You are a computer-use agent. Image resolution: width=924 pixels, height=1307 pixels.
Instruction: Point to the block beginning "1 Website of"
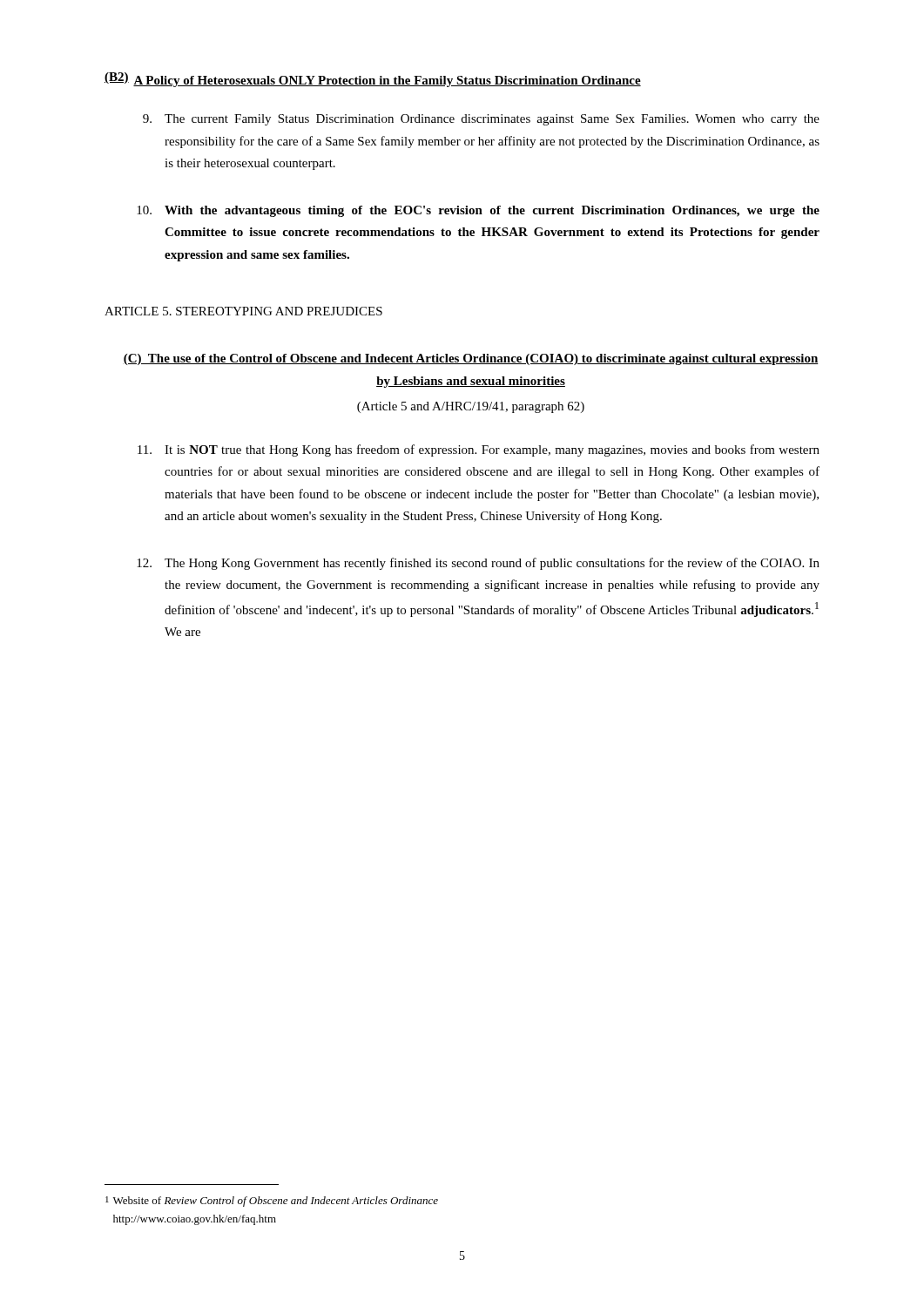point(271,1210)
